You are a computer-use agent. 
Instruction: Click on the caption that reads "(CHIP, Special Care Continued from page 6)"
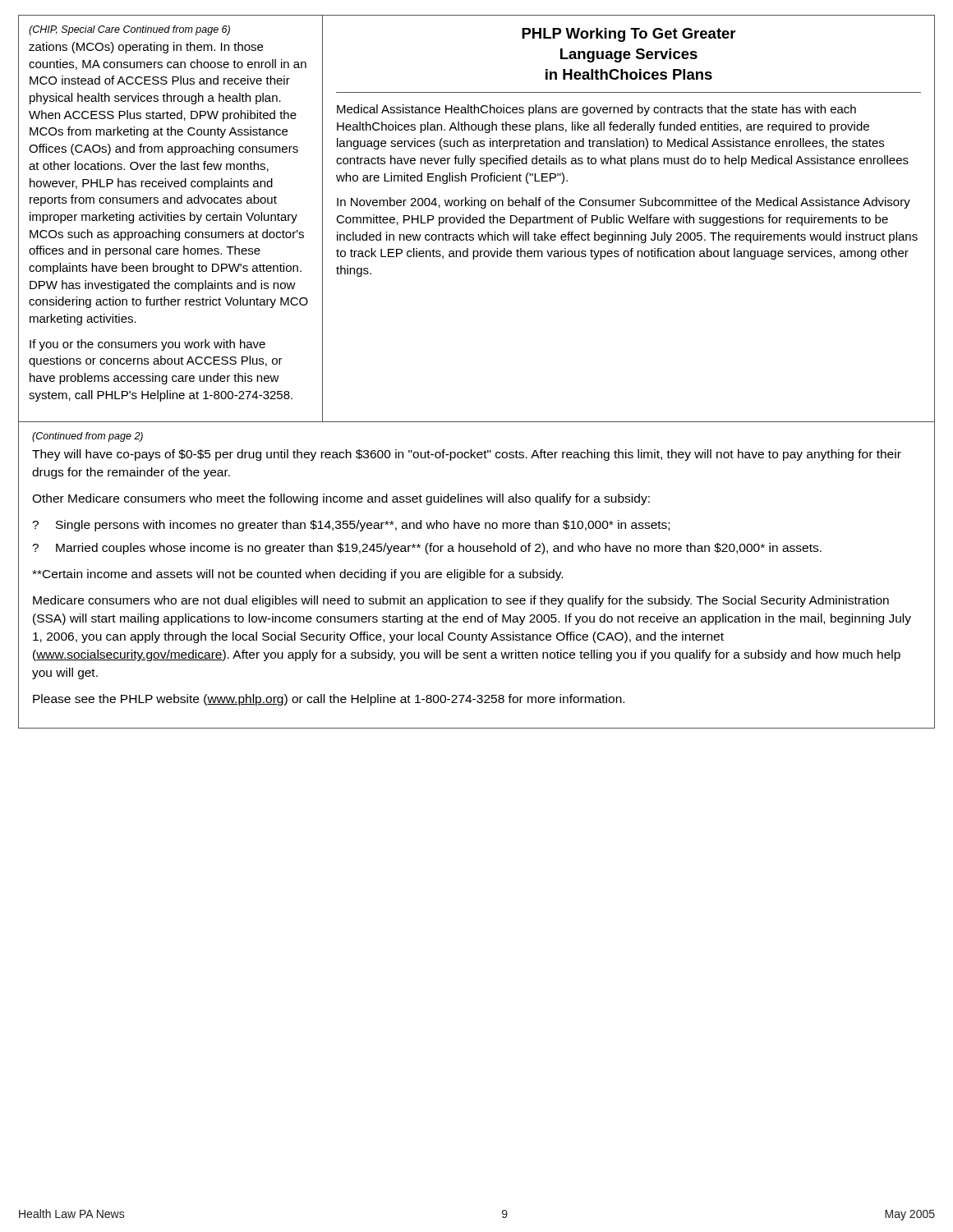tap(130, 30)
